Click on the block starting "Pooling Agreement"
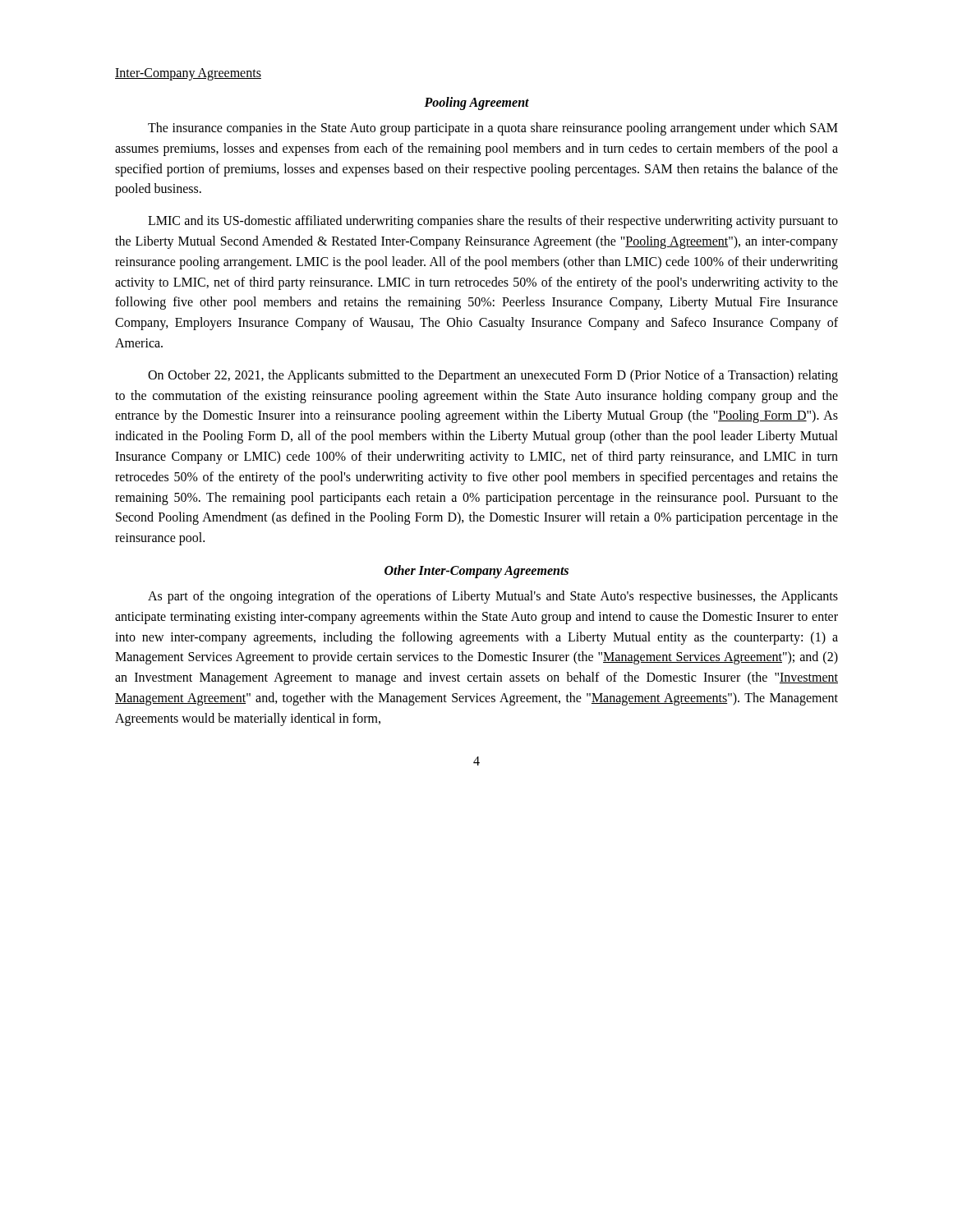The image size is (953, 1232). point(476,102)
